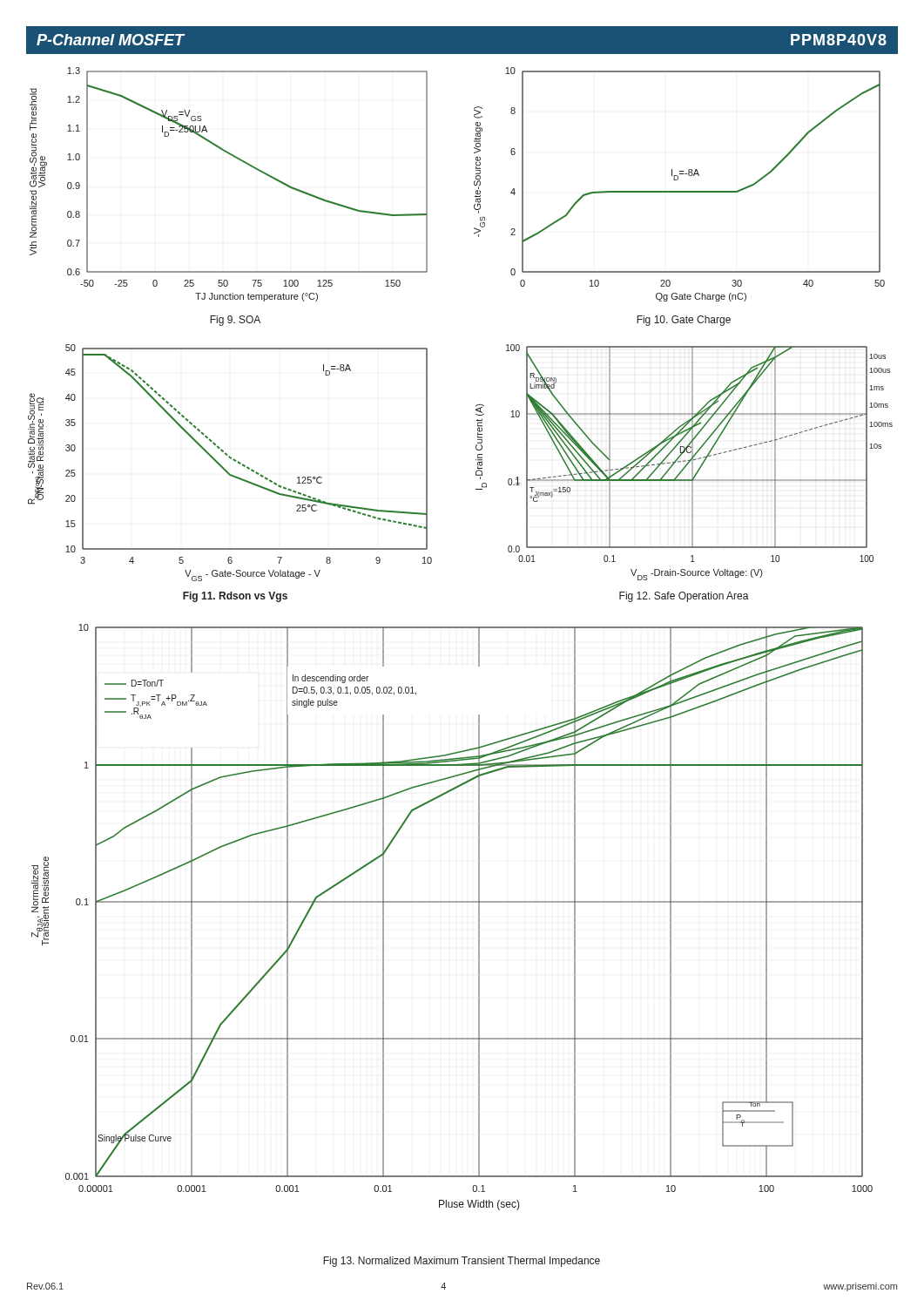924x1307 pixels.
Task: Point to the region starting "Fig 10. Gate Charge"
Action: coord(684,320)
